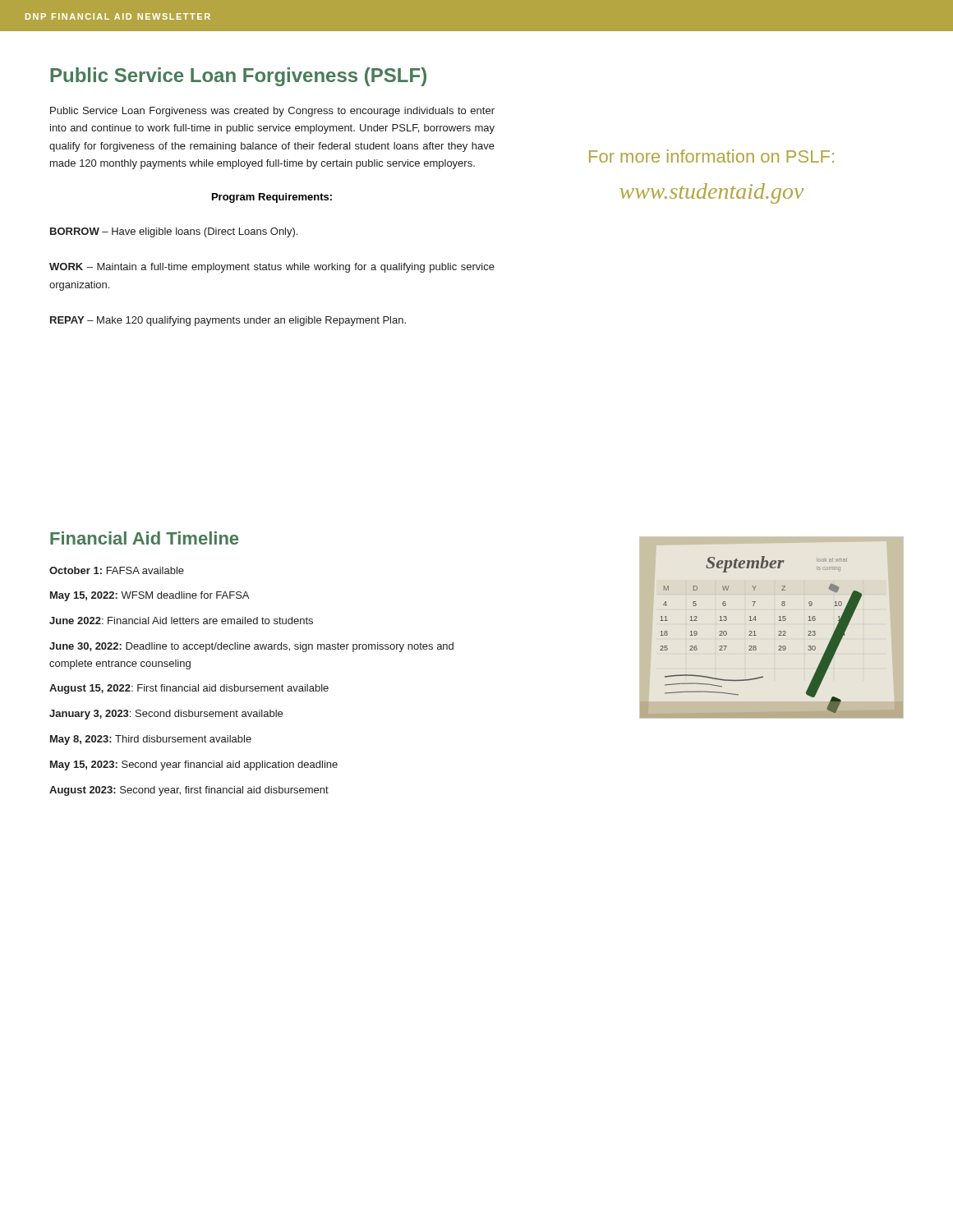Navigate to the text starting "October 1: FAFSA available"
Screen dimensions: 1232x953
coord(117,570)
